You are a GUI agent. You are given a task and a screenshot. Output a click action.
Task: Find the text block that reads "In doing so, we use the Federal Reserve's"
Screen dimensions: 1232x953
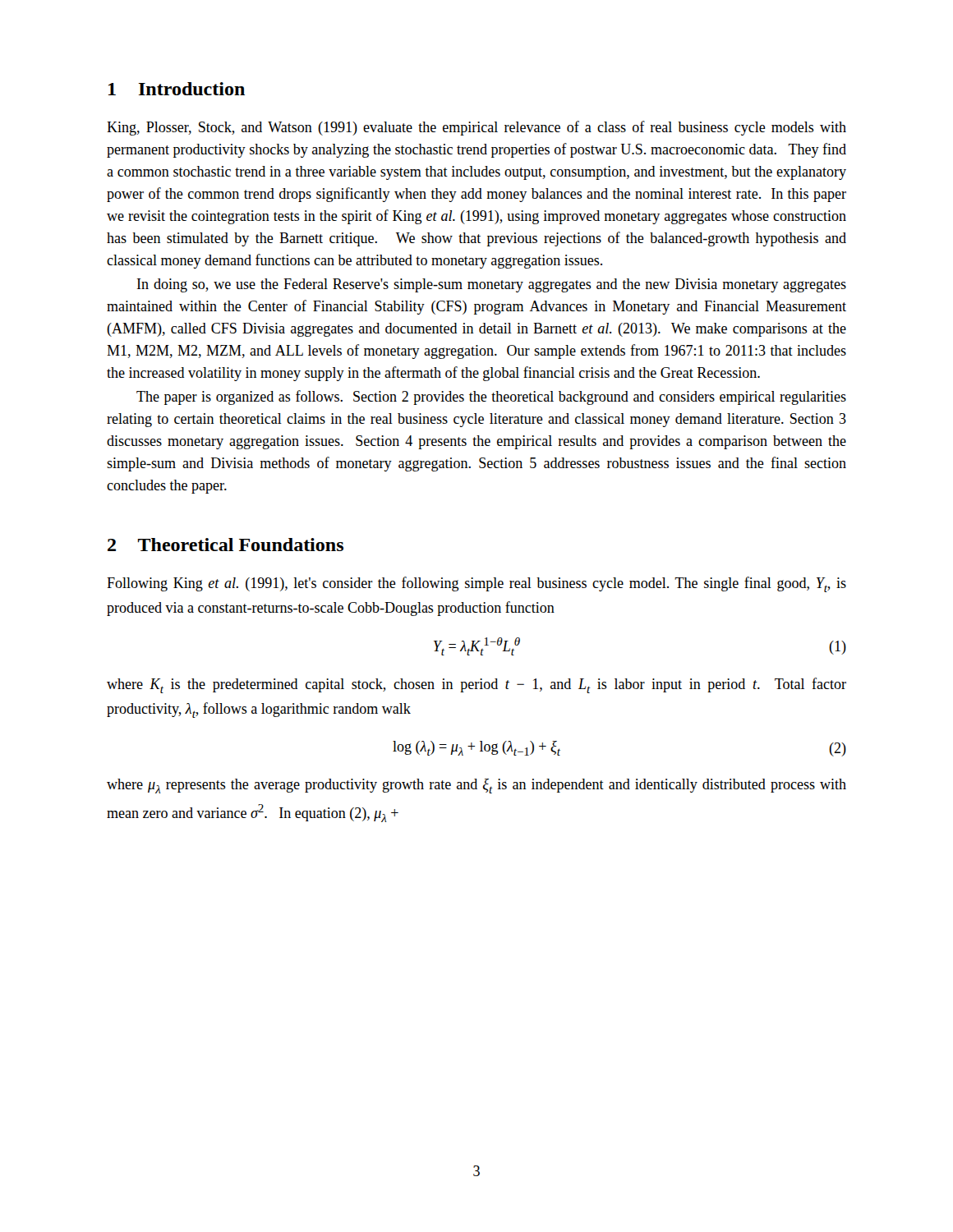pos(476,329)
